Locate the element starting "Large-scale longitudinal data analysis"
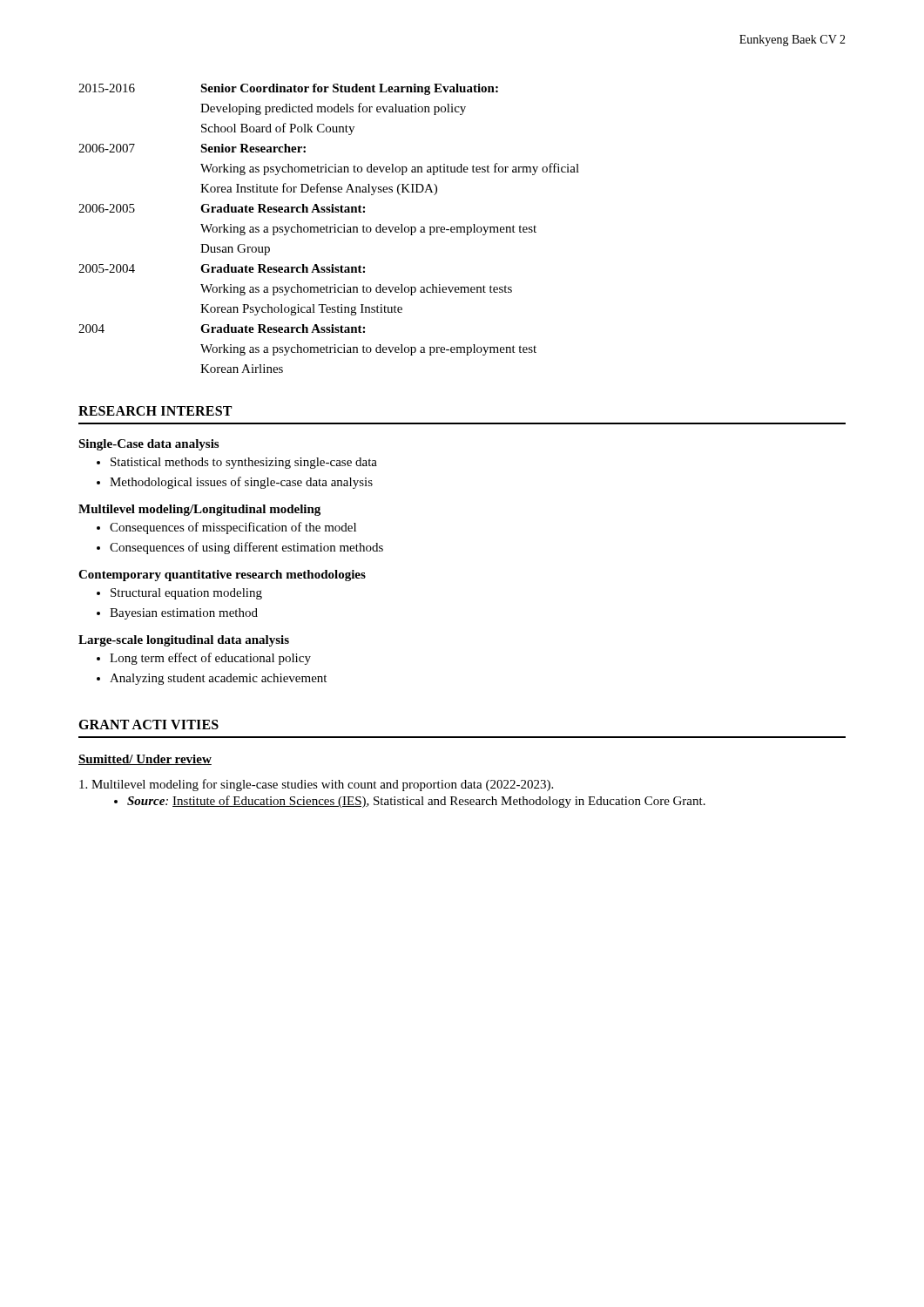Viewport: 924px width, 1307px height. [x=184, y=640]
